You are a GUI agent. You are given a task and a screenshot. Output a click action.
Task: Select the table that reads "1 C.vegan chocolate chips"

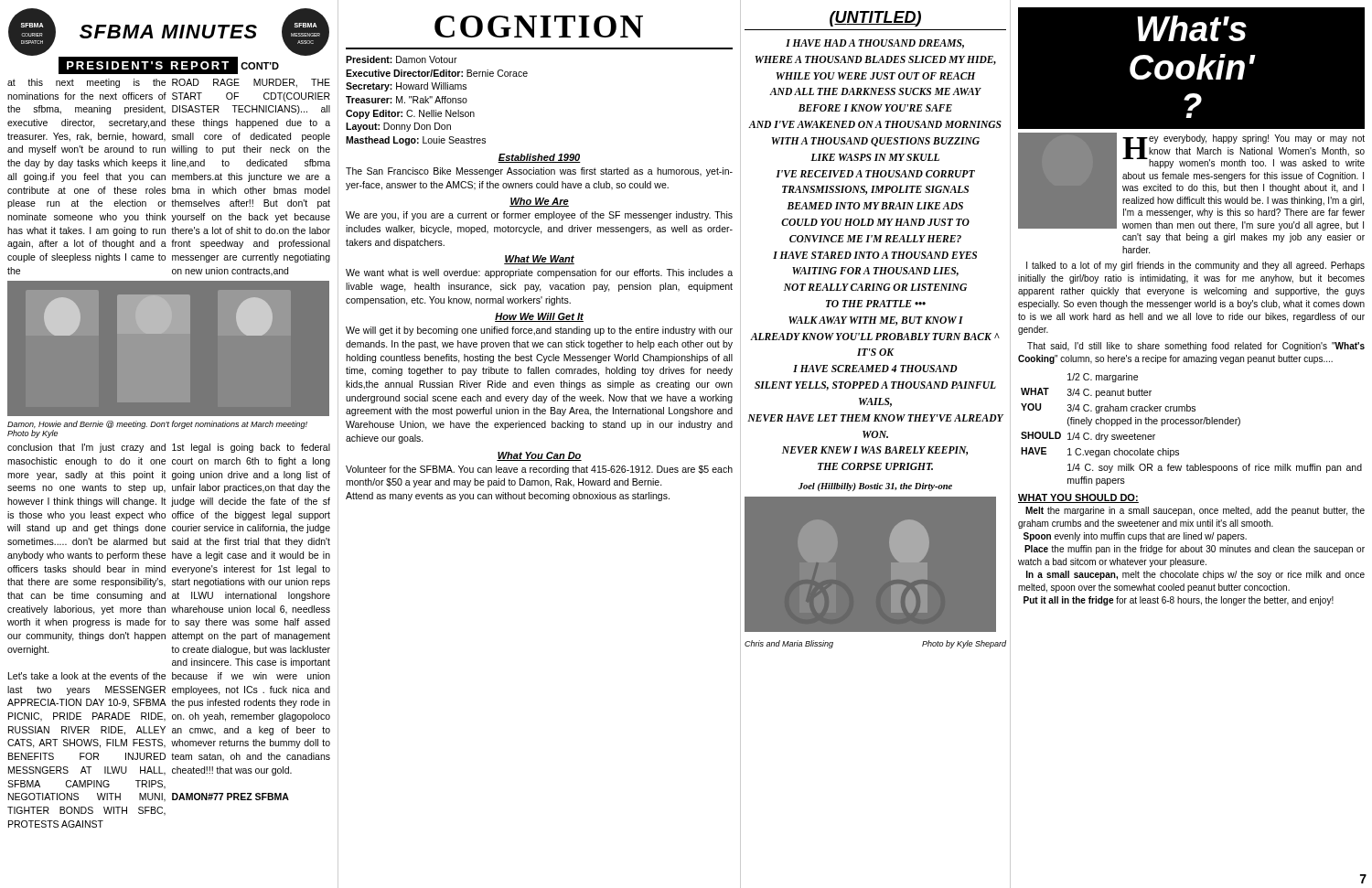click(x=1191, y=429)
